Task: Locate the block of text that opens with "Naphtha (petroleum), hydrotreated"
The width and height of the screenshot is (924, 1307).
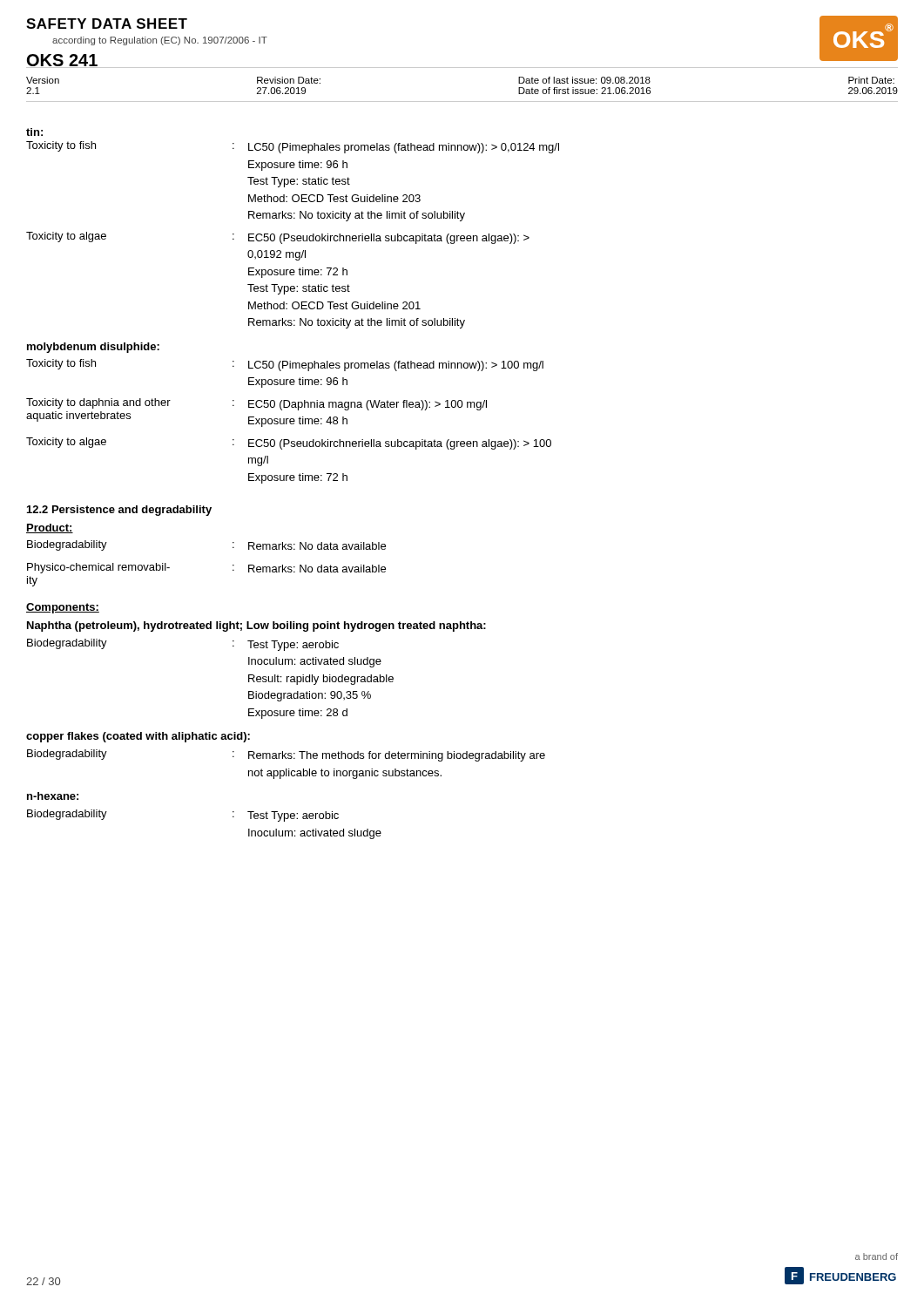Action: coord(256,625)
